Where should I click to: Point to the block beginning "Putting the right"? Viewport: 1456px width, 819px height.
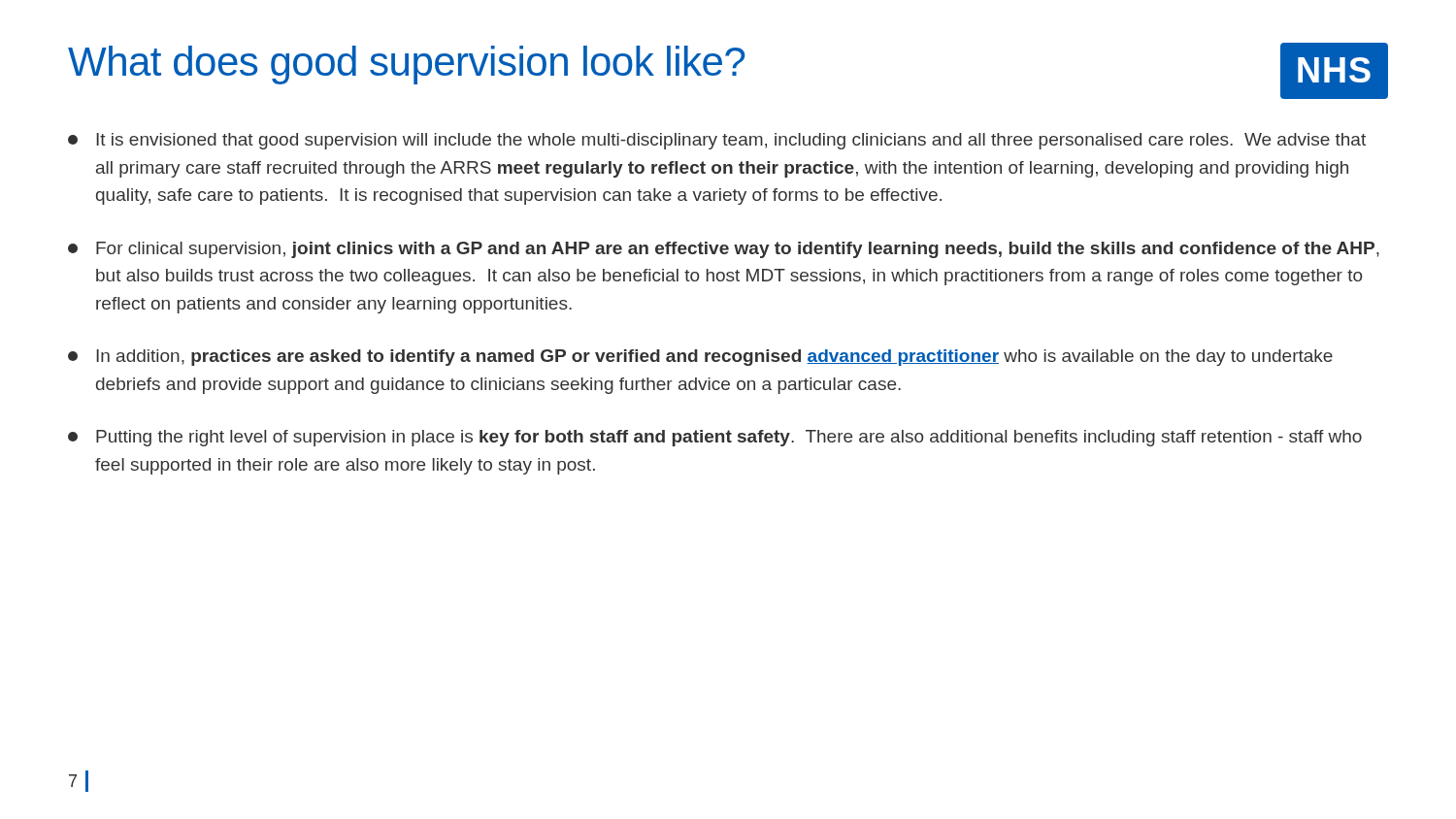[x=728, y=451]
